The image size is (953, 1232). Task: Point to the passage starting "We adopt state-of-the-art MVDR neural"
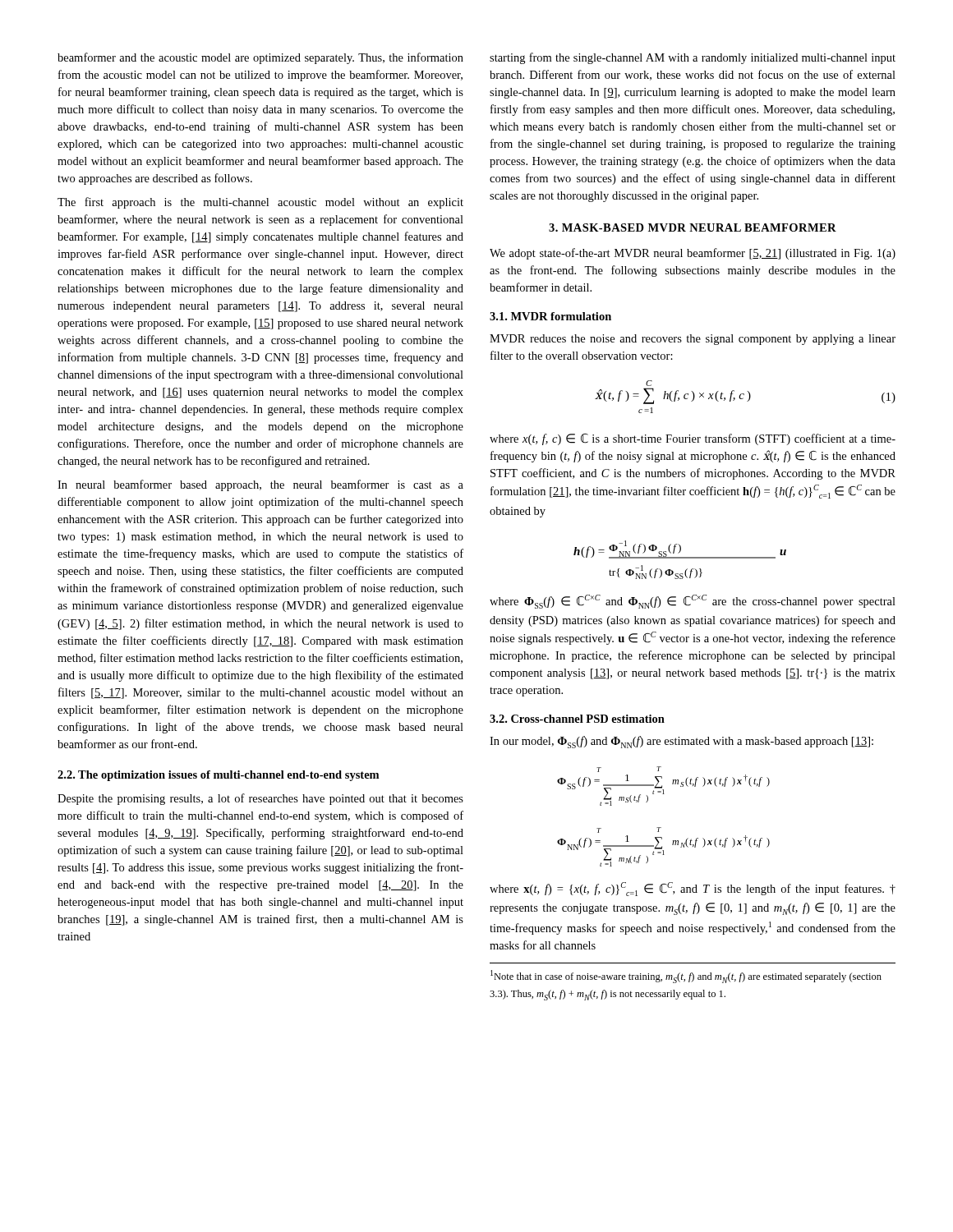point(693,271)
